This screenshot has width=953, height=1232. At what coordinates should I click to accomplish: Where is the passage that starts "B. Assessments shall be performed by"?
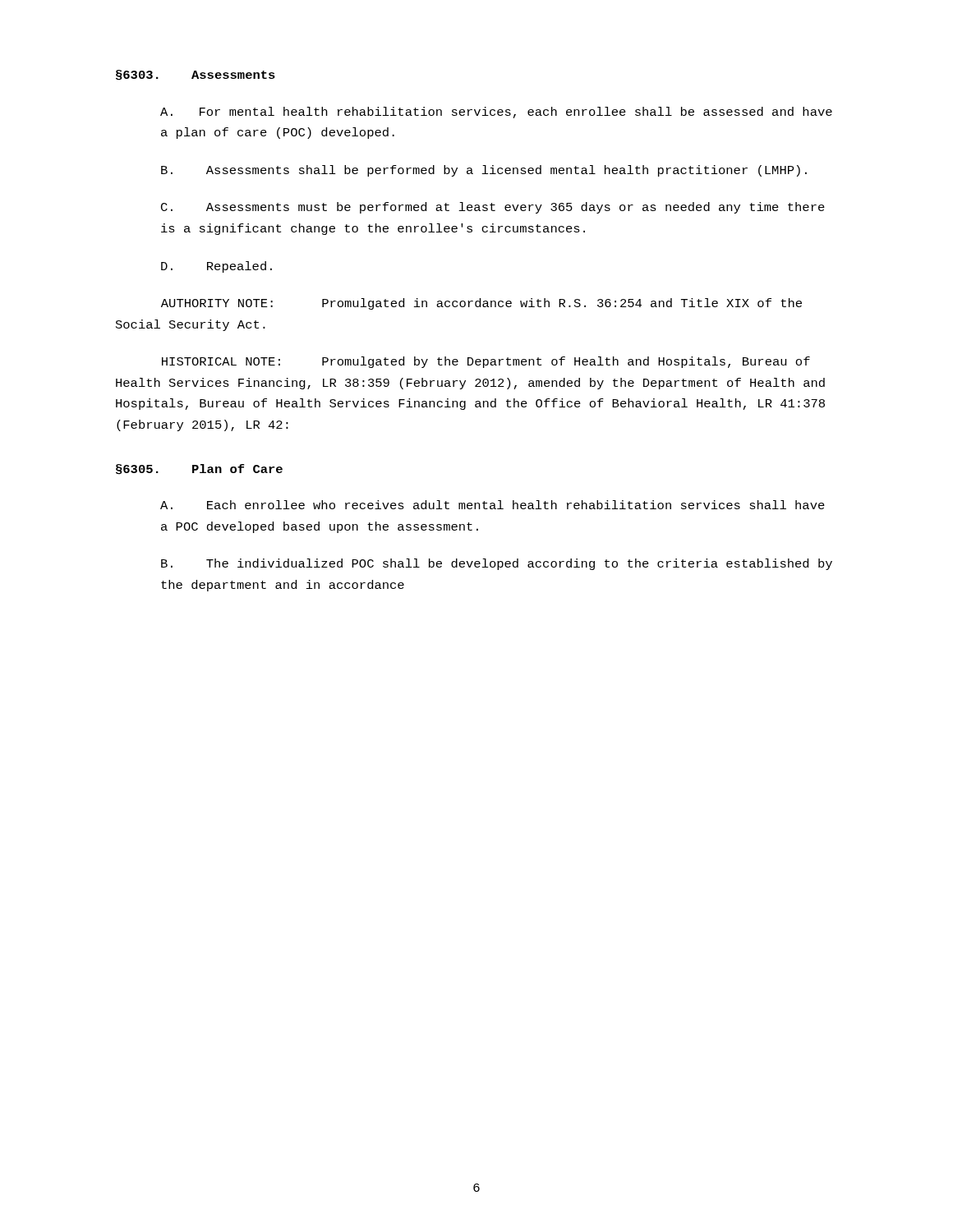click(x=485, y=171)
